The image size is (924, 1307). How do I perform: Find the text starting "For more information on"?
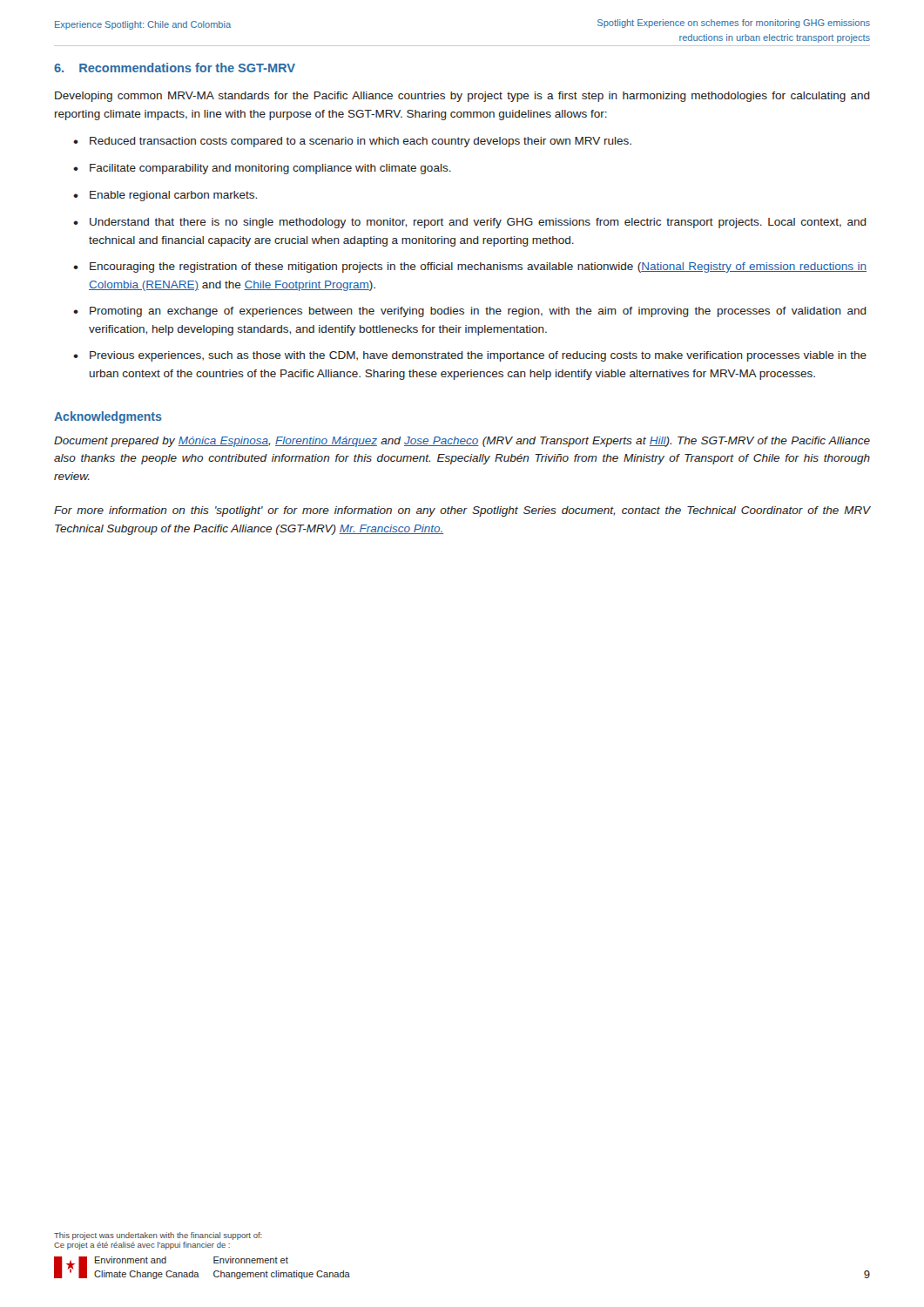tap(462, 520)
